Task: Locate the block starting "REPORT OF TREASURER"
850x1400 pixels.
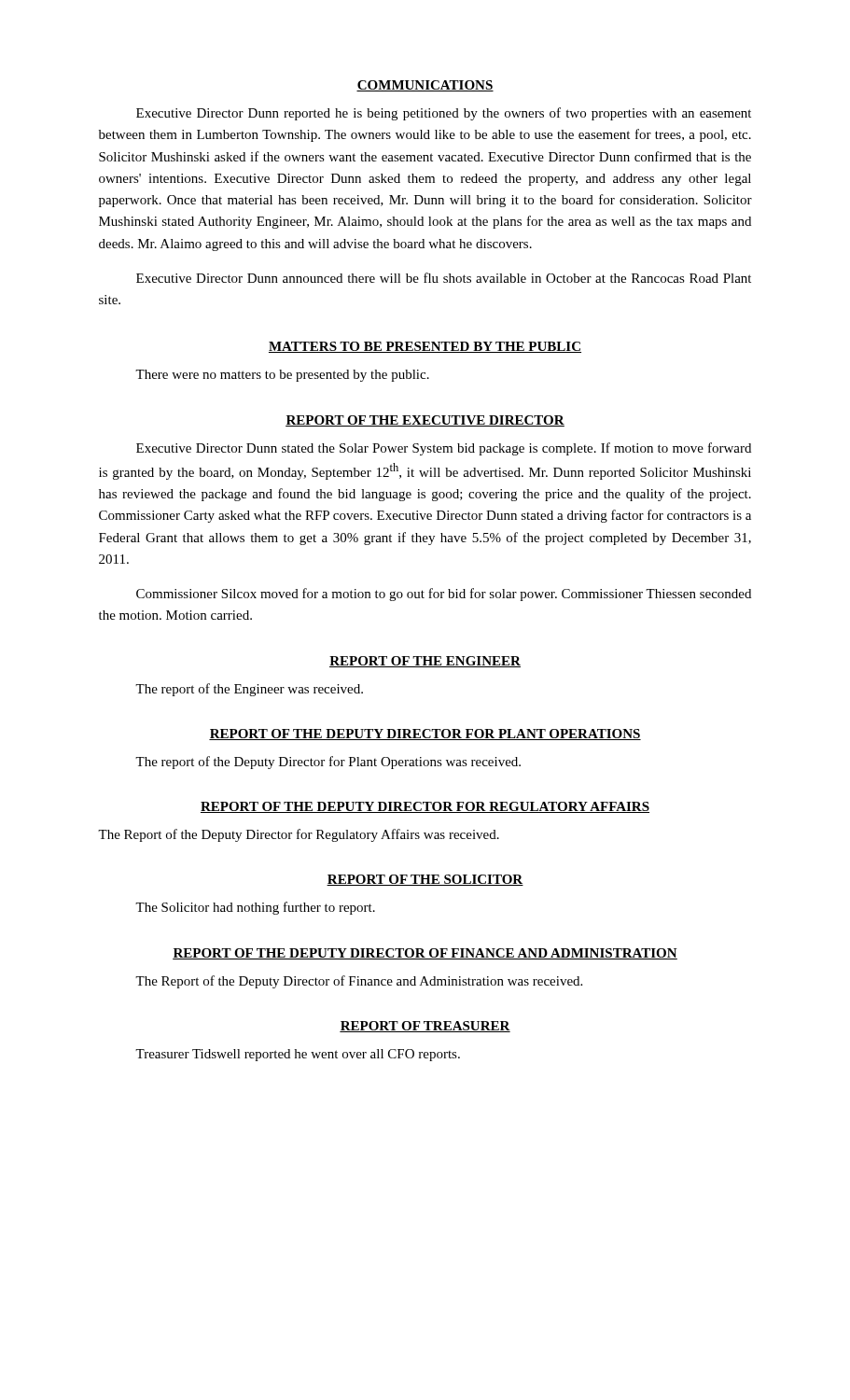Action: click(425, 1026)
